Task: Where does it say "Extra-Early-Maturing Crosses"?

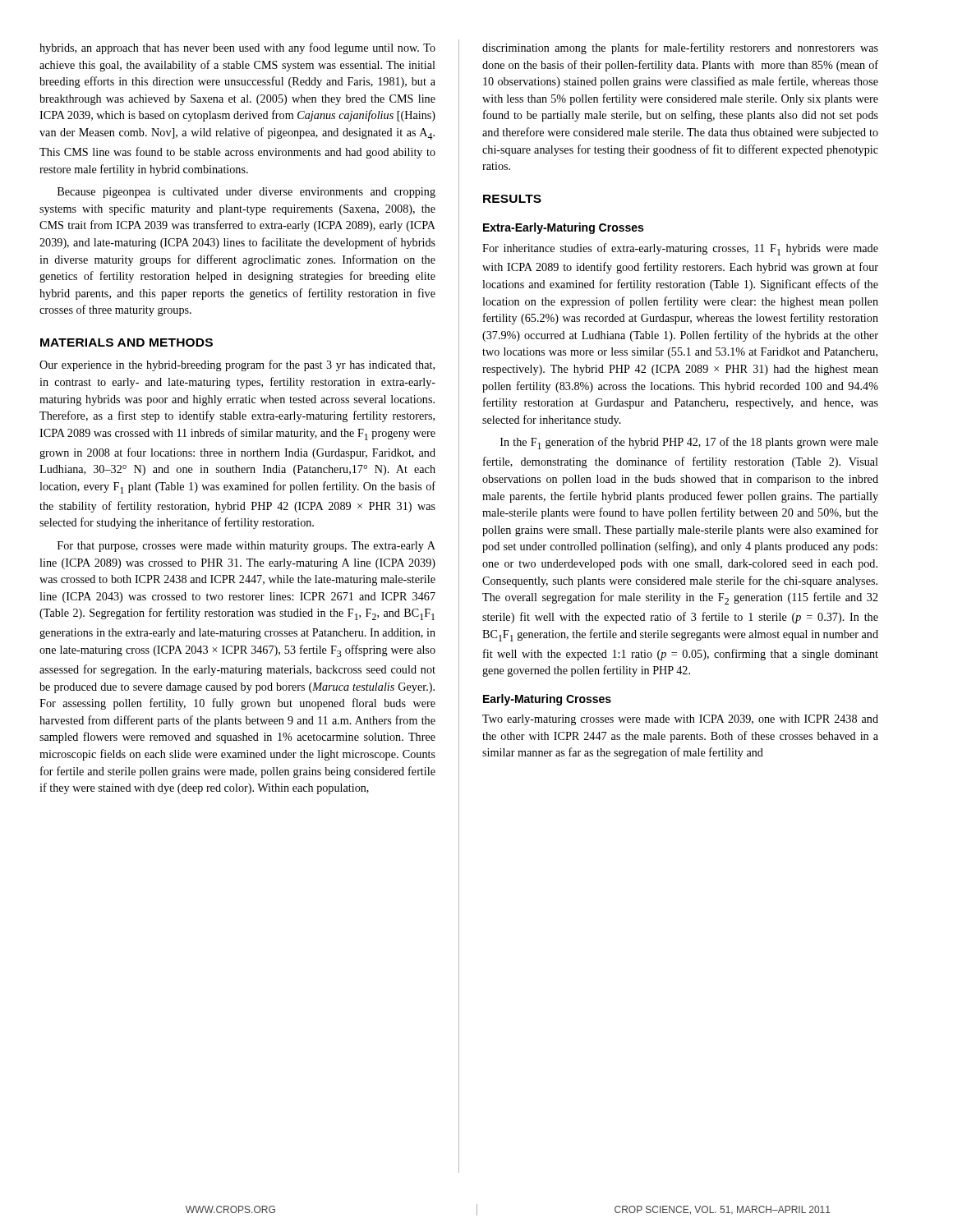Action: click(x=563, y=228)
